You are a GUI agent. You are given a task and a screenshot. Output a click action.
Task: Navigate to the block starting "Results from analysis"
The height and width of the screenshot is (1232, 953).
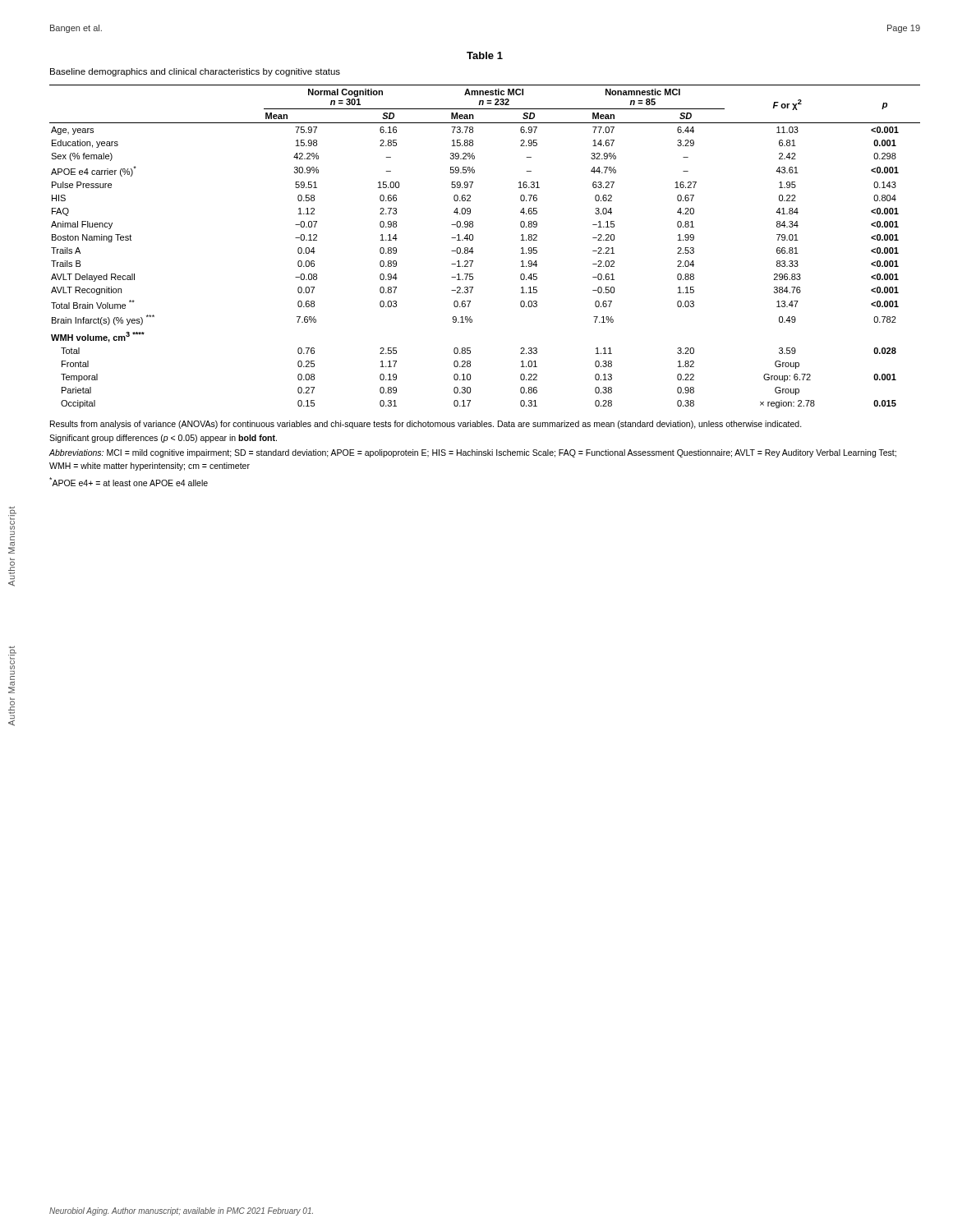pyautogui.click(x=485, y=432)
